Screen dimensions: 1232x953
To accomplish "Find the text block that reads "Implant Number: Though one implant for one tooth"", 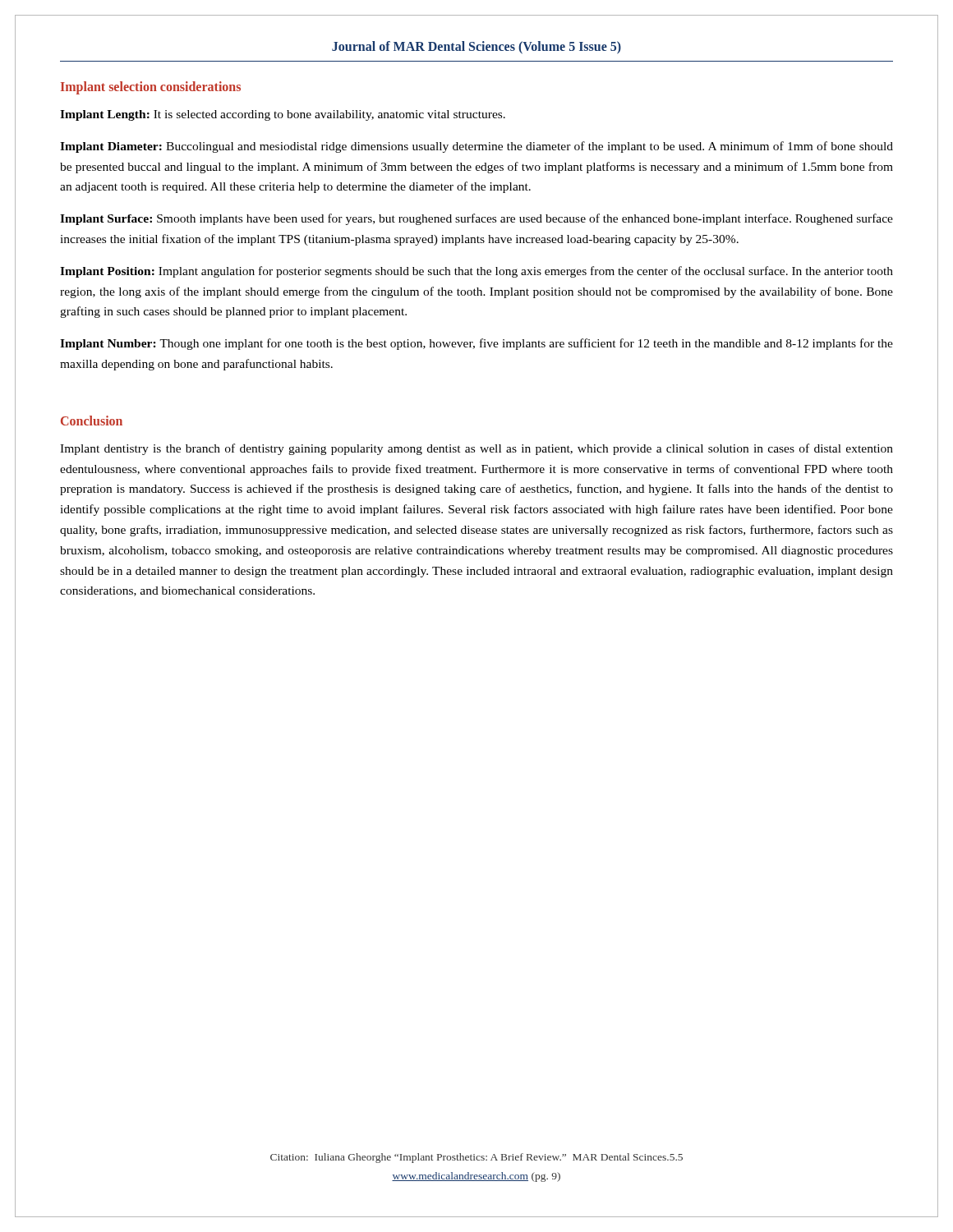I will tap(476, 353).
